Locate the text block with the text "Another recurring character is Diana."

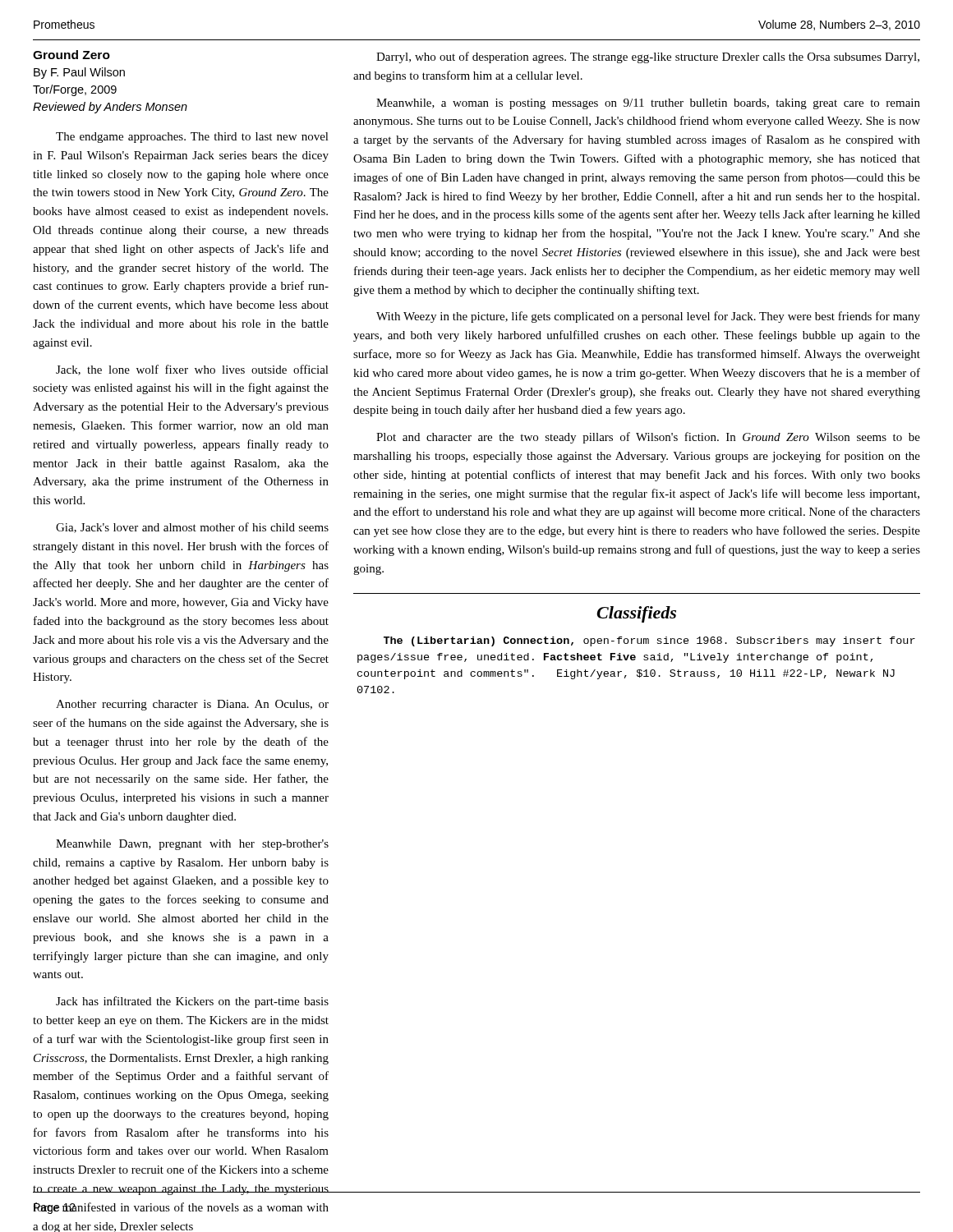tap(181, 760)
